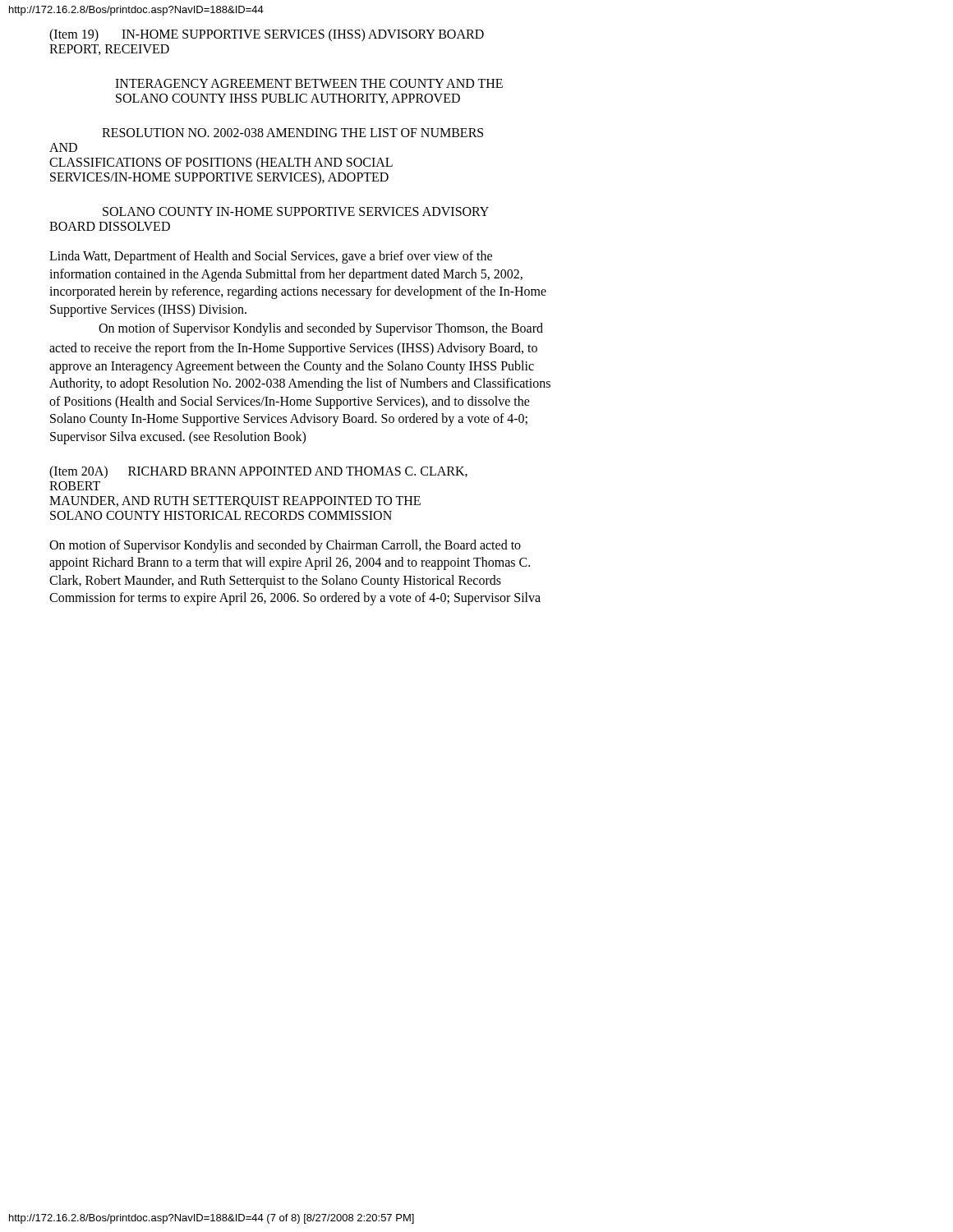
Task: Click the passage that begins "SOLANO COUNTY IN-HOME SUPPORTIVE SERVICES"
Action: 269,219
